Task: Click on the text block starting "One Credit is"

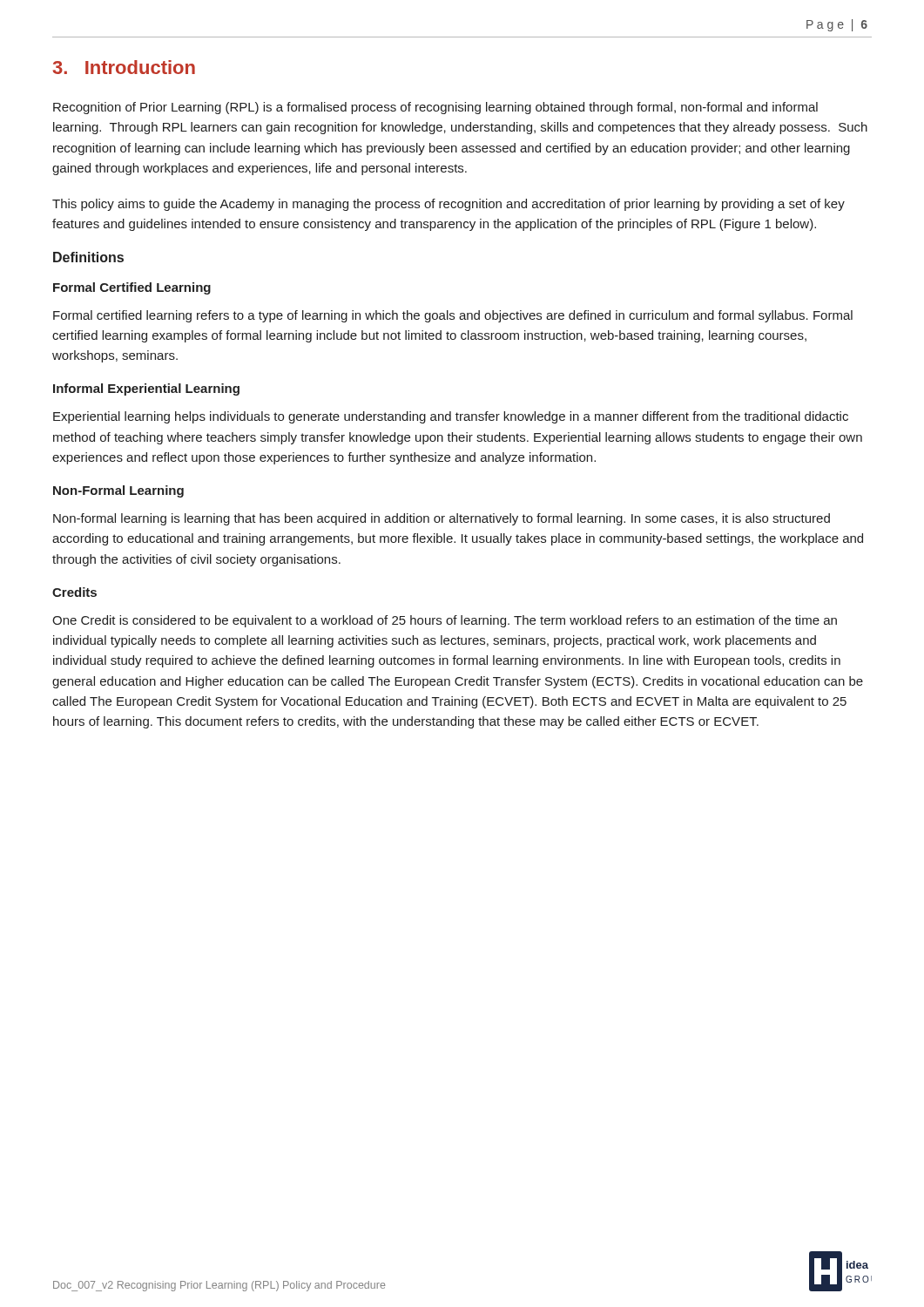Action: click(x=458, y=670)
